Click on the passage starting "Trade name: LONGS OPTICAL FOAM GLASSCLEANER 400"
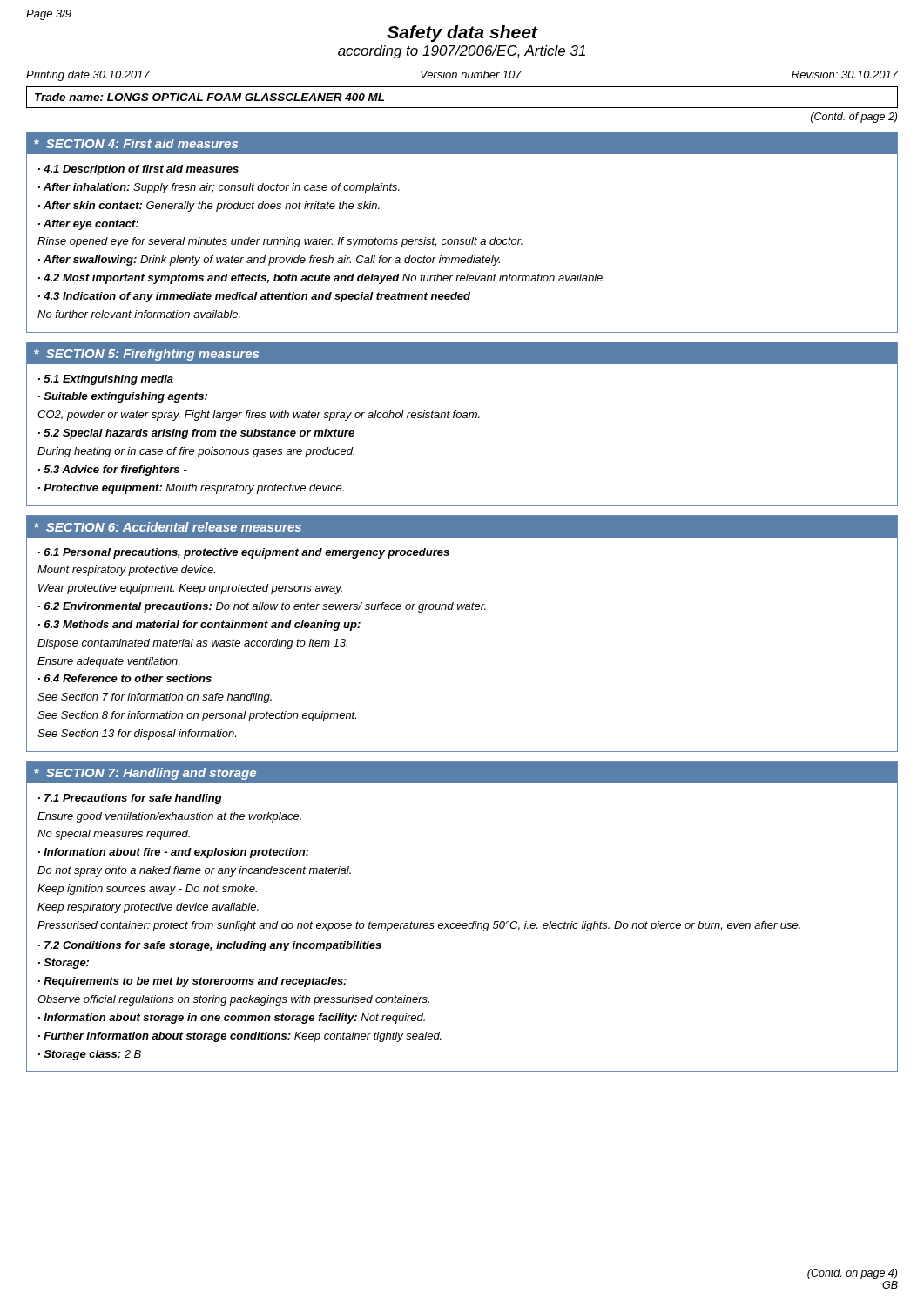Image resolution: width=924 pixels, height=1307 pixels. (209, 97)
